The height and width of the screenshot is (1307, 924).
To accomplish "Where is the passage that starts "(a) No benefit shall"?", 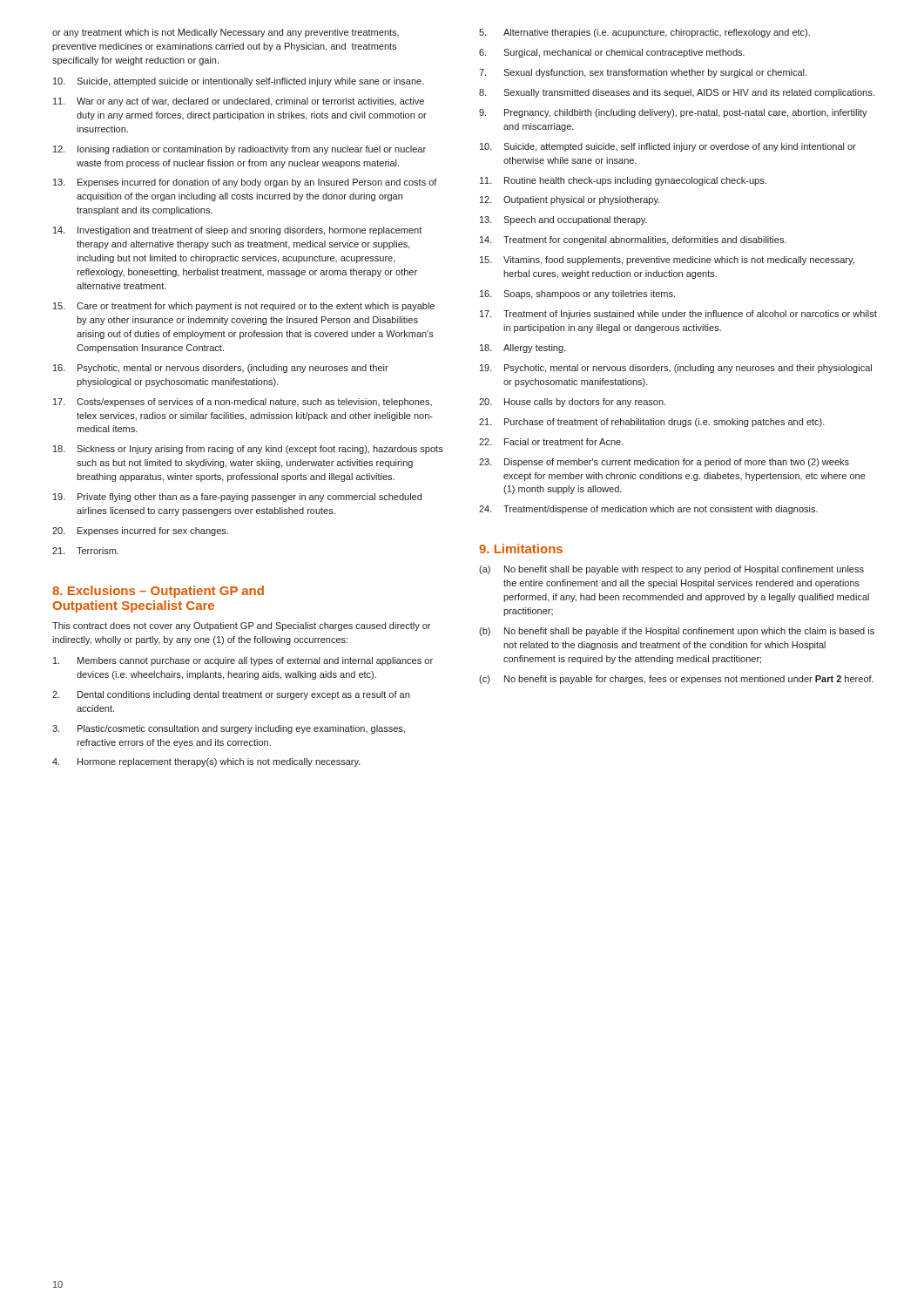I will click(679, 591).
